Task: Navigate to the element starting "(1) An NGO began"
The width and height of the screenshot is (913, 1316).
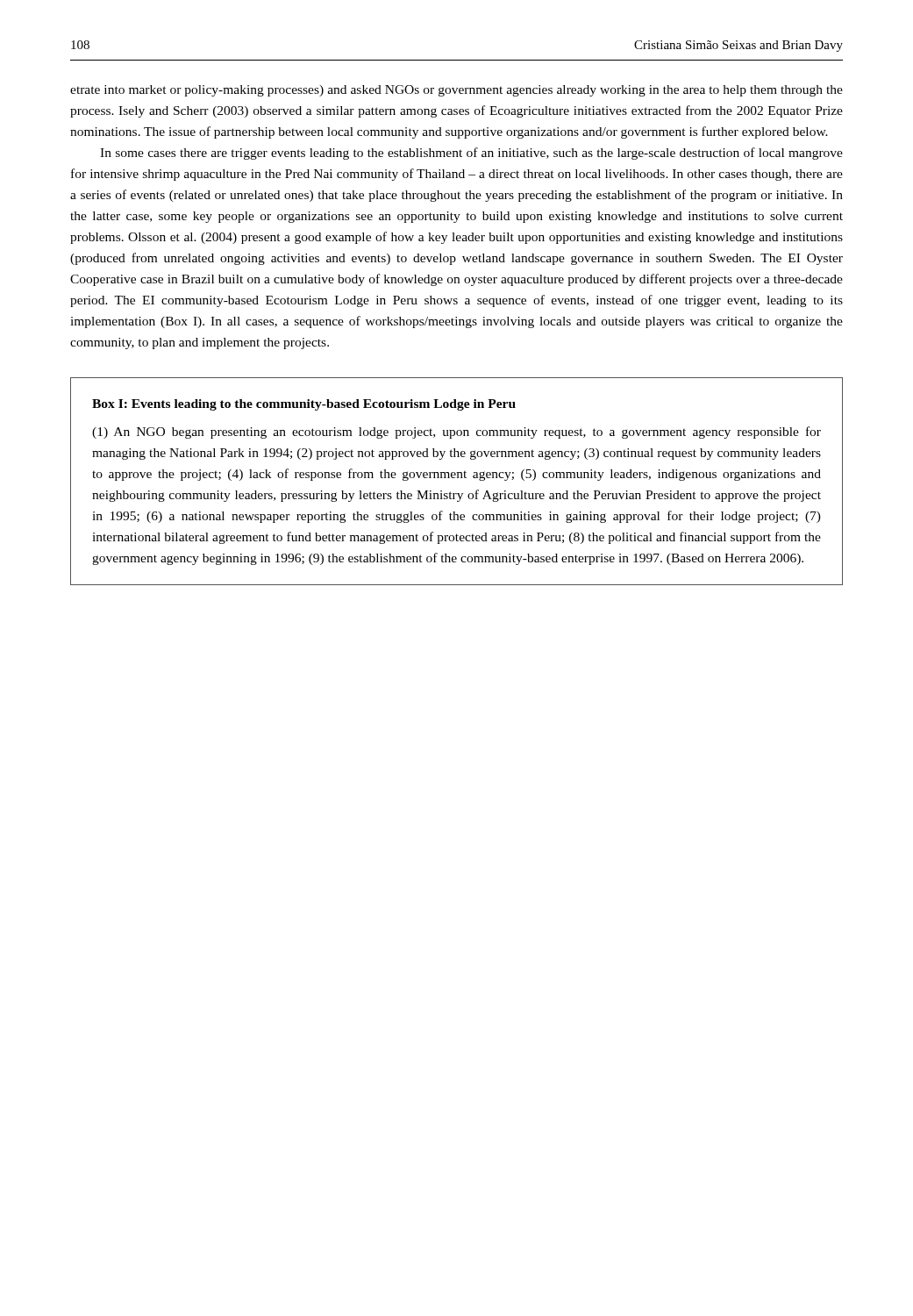Action: point(456,494)
